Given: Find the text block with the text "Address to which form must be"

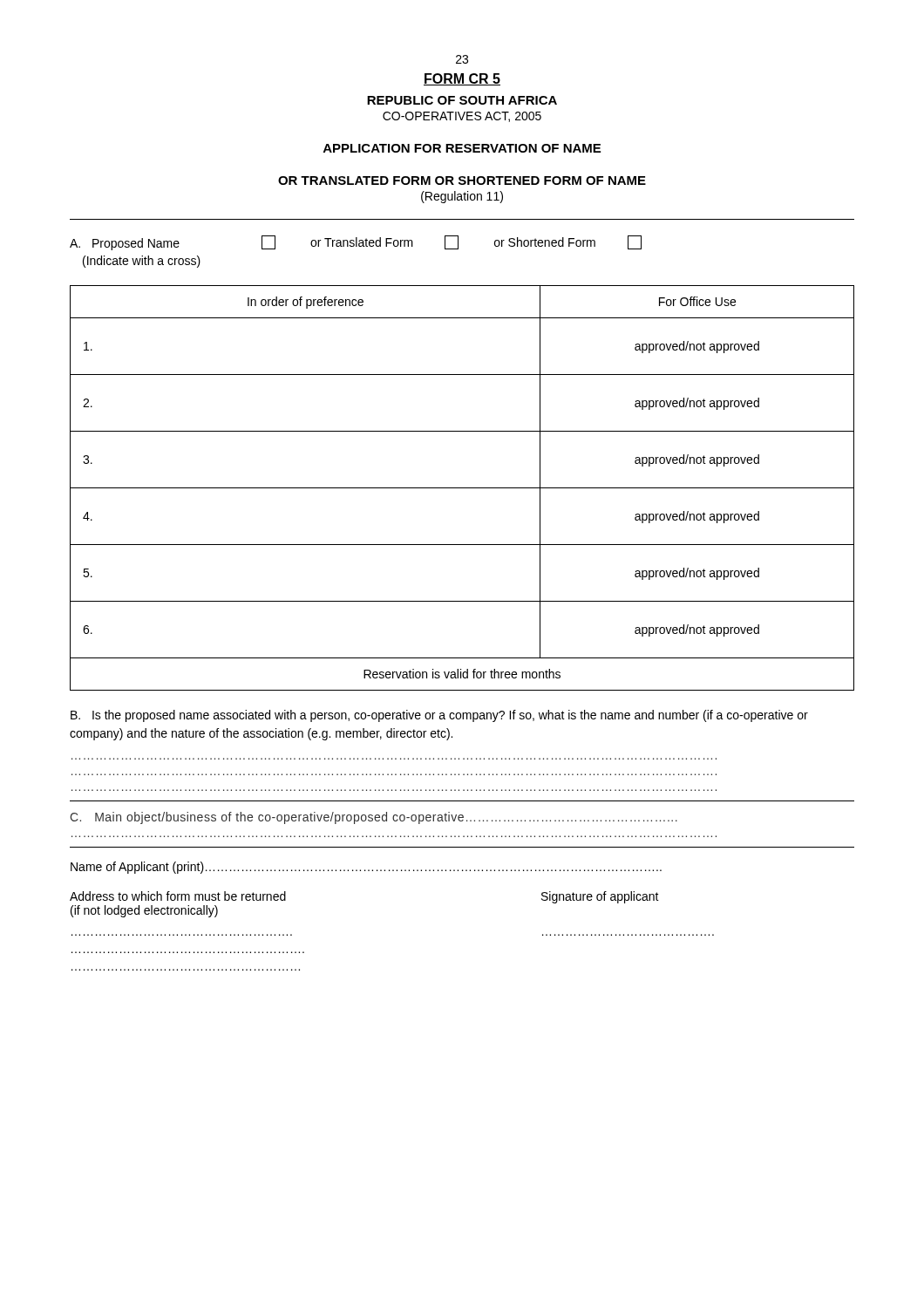Looking at the screenshot, I should click(182, 897).
